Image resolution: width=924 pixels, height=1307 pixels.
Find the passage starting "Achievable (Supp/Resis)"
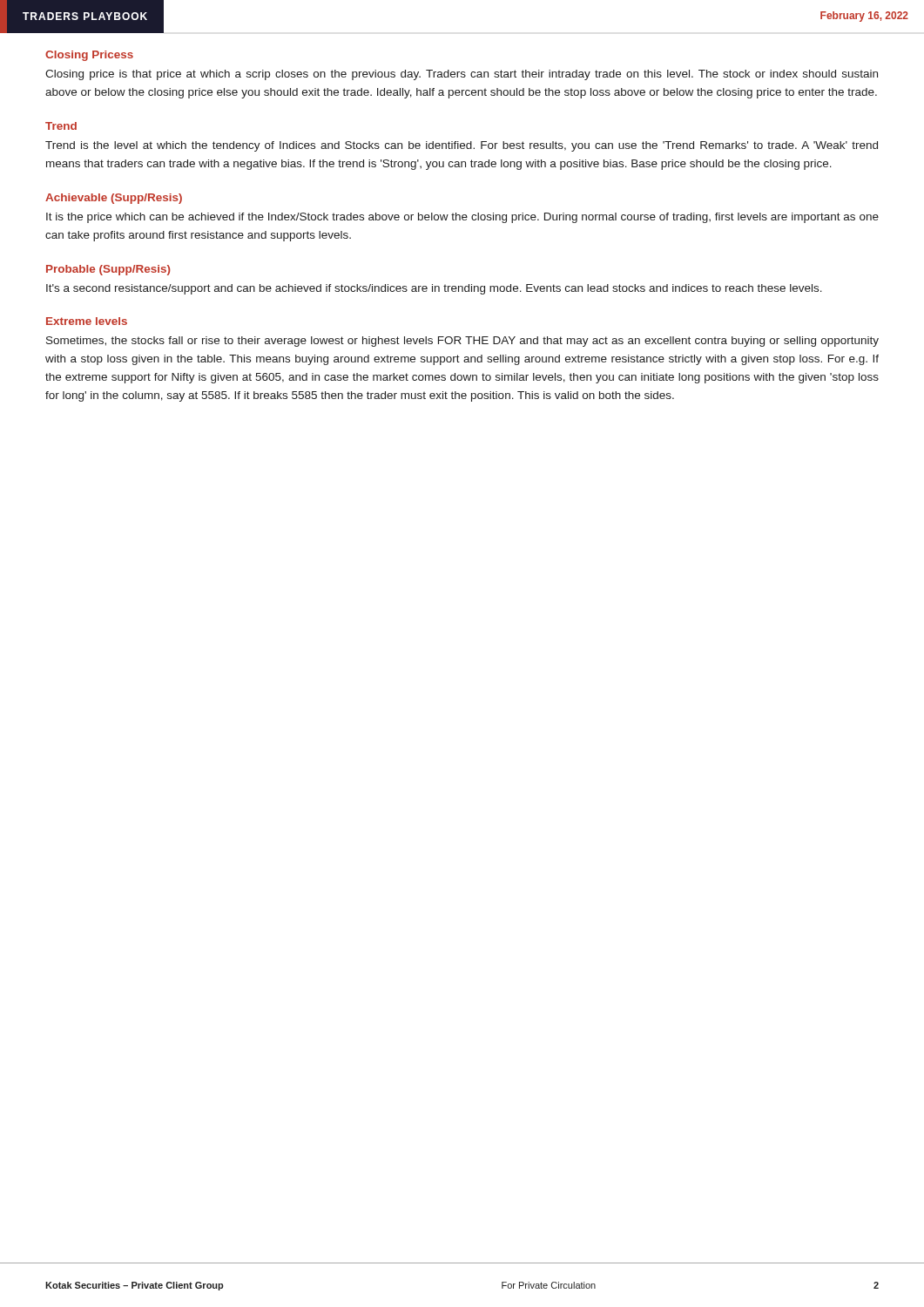tap(114, 197)
